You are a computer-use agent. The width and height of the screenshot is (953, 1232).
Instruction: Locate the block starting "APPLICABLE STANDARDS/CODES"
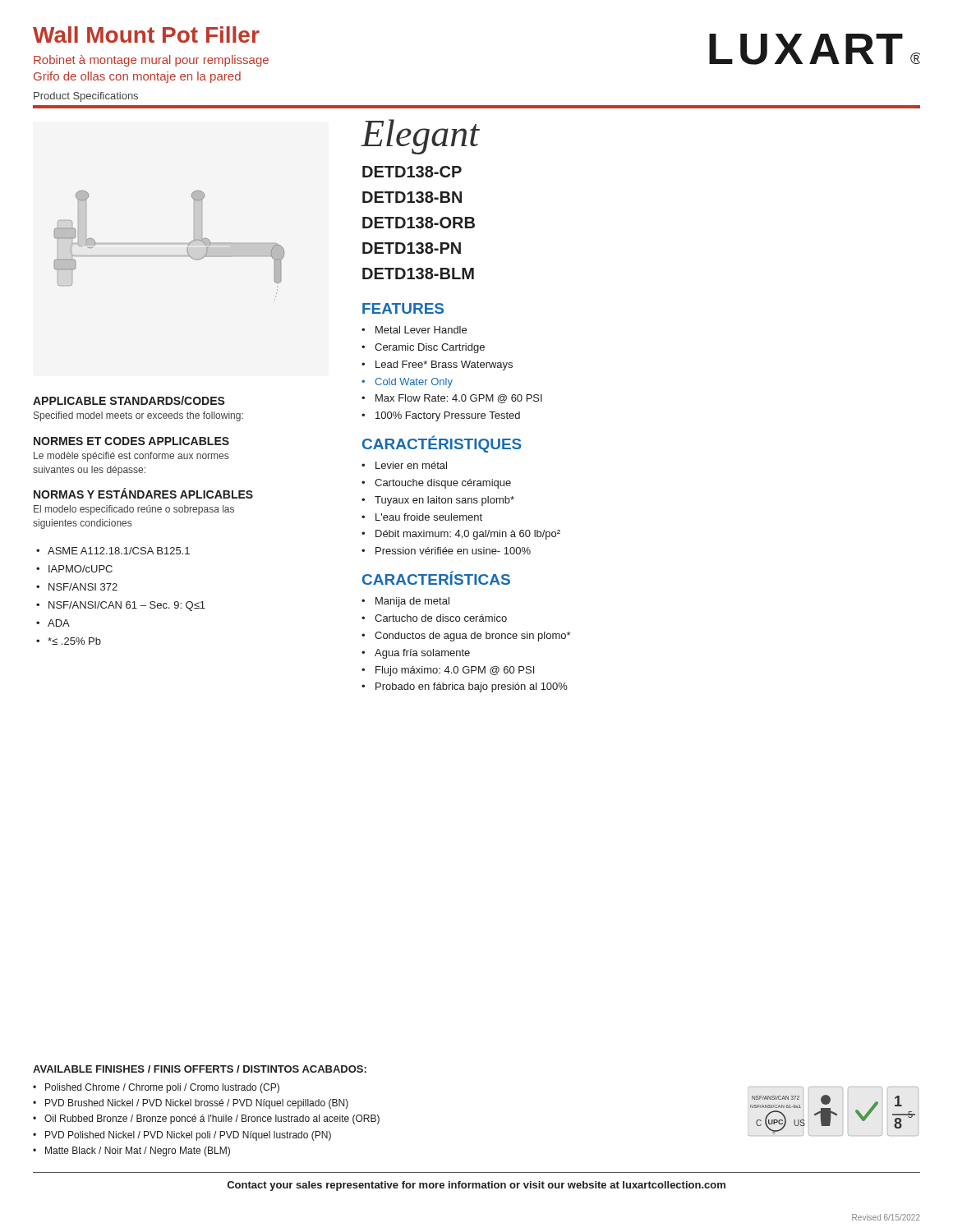129,401
